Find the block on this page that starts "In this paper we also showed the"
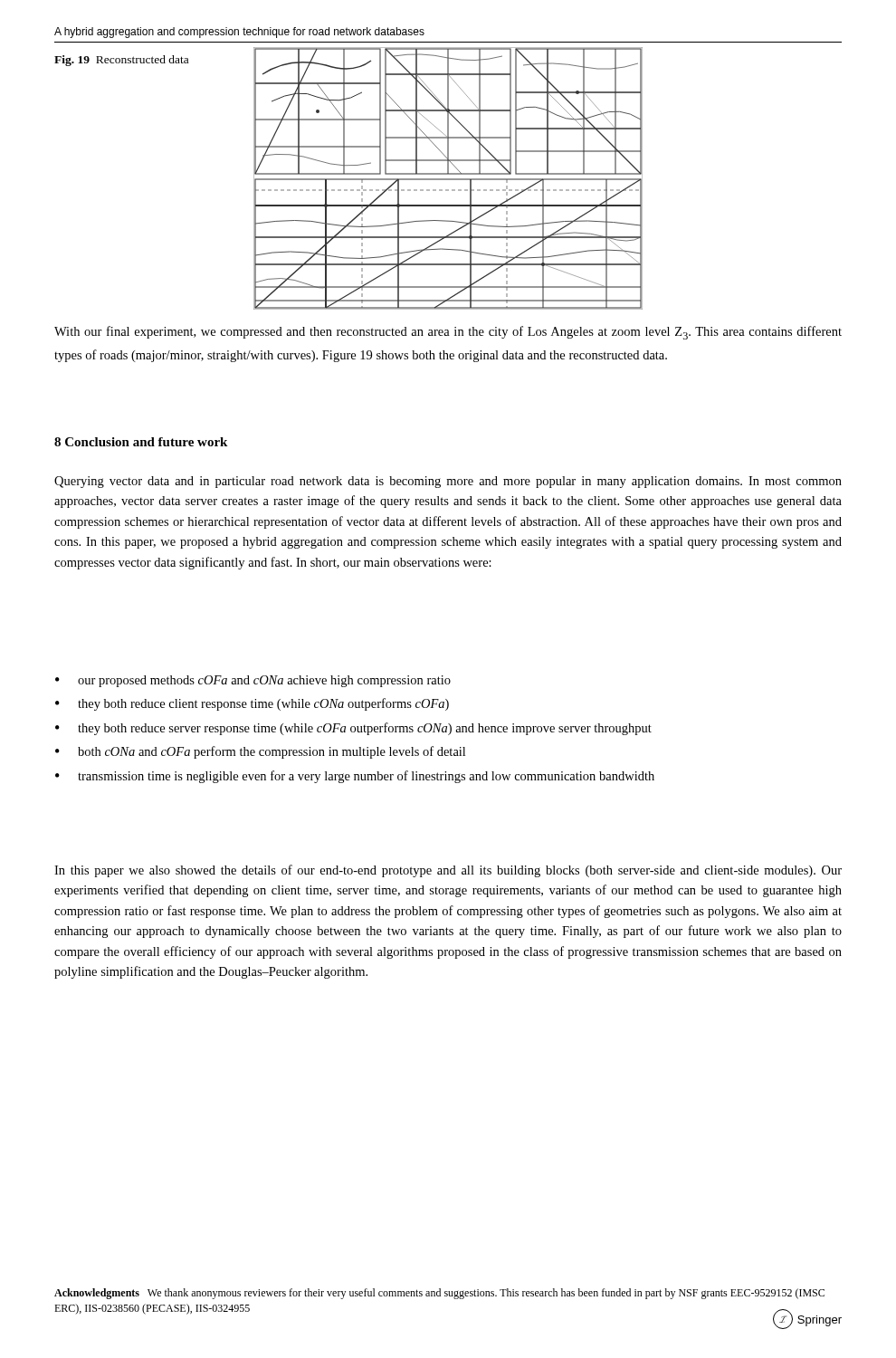The width and height of the screenshot is (896, 1358). coord(448,921)
